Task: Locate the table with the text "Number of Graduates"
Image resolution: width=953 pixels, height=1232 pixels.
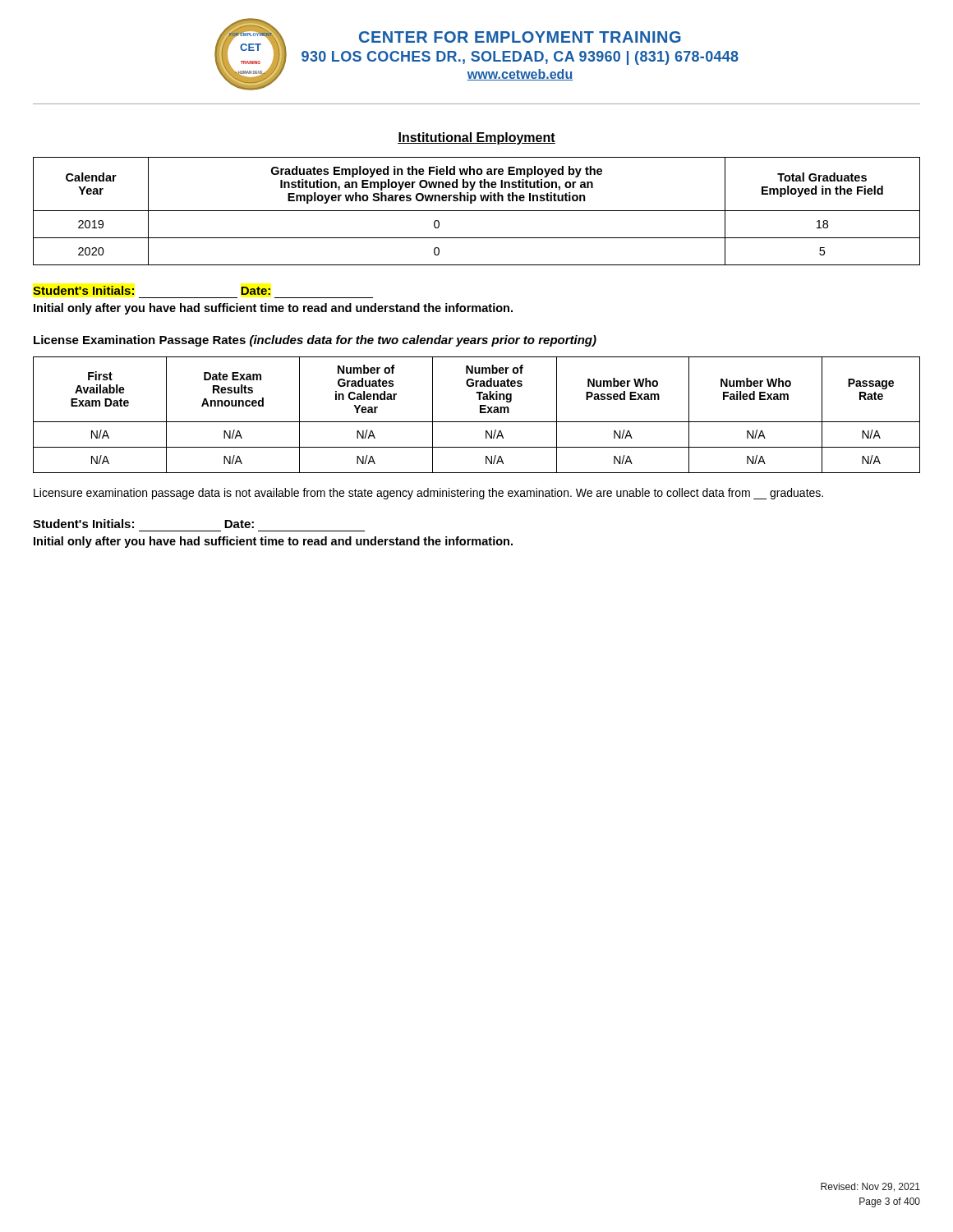Action: [476, 415]
